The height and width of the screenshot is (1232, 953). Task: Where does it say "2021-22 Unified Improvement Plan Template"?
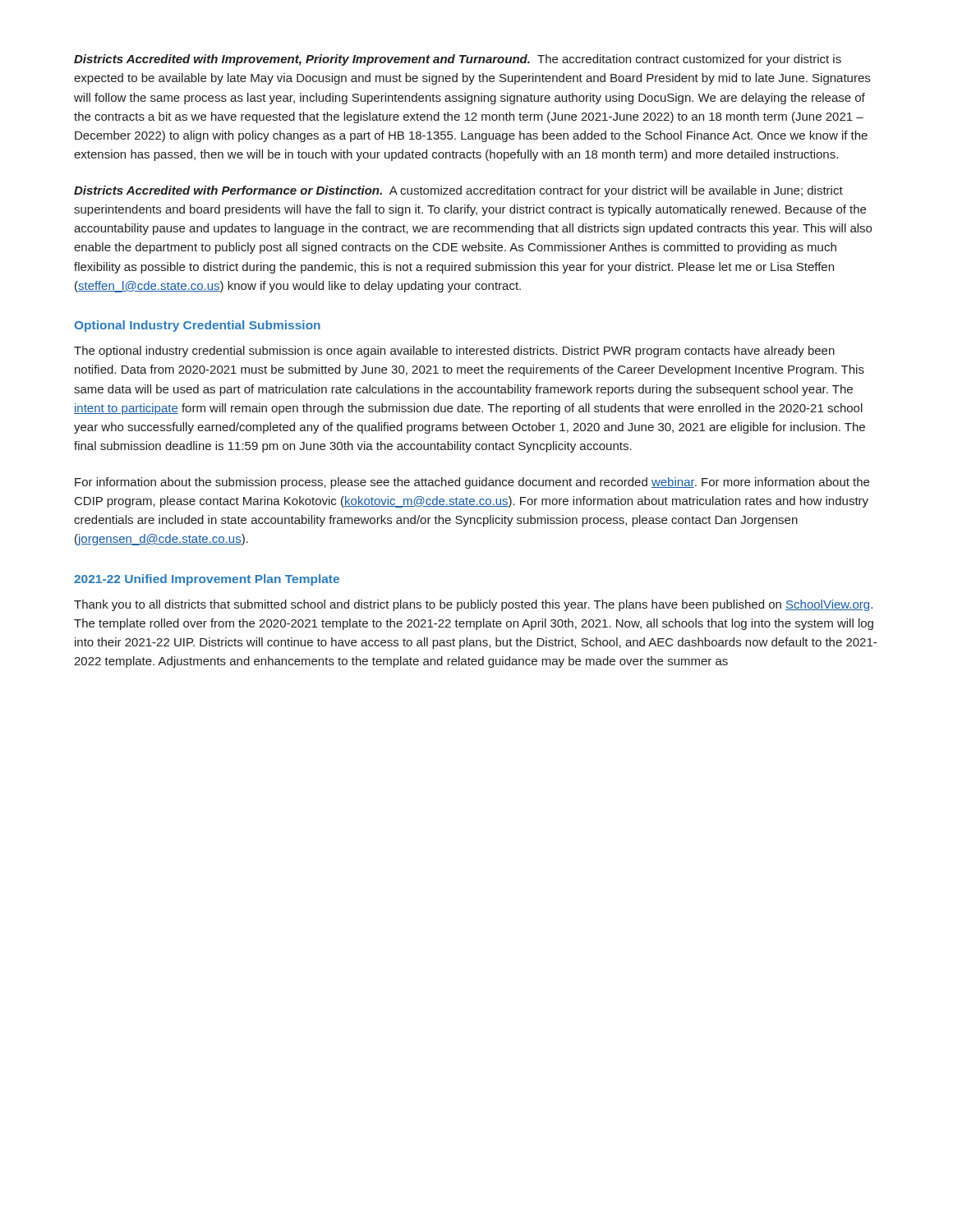point(207,578)
